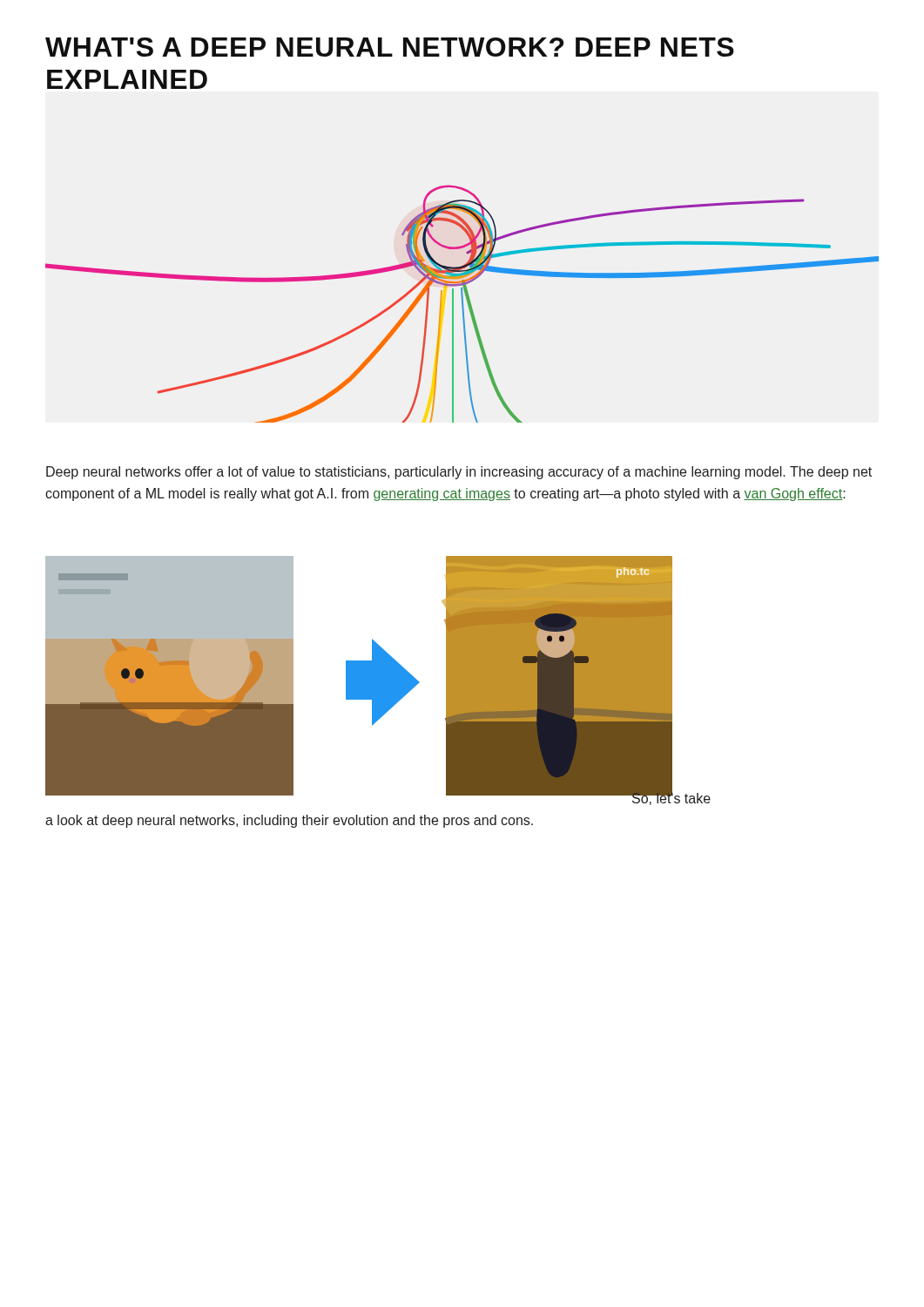The height and width of the screenshot is (1307, 924).
Task: Click on the photo
Action: (x=359, y=682)
